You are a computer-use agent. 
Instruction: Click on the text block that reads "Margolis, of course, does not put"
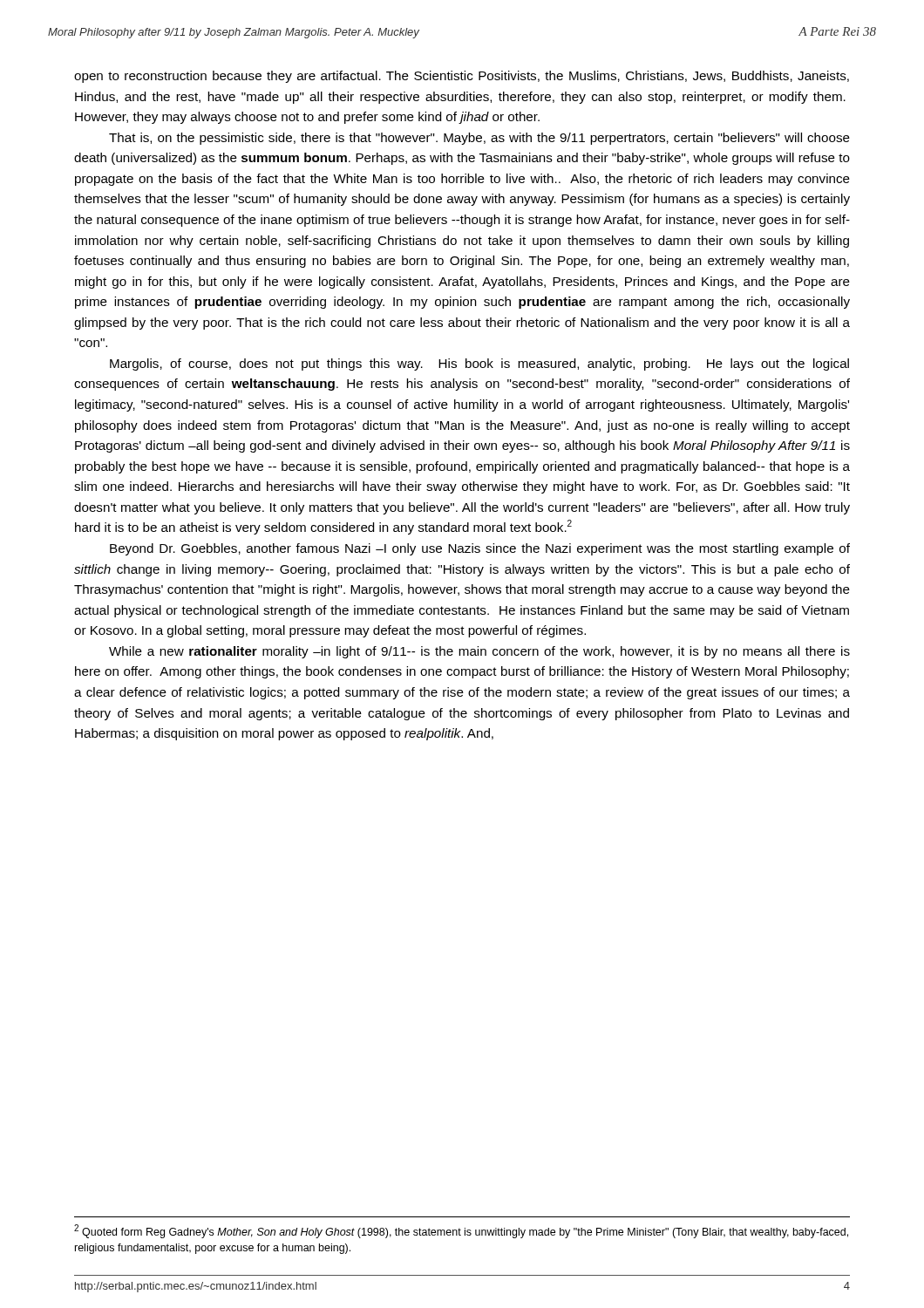[462, 446]
